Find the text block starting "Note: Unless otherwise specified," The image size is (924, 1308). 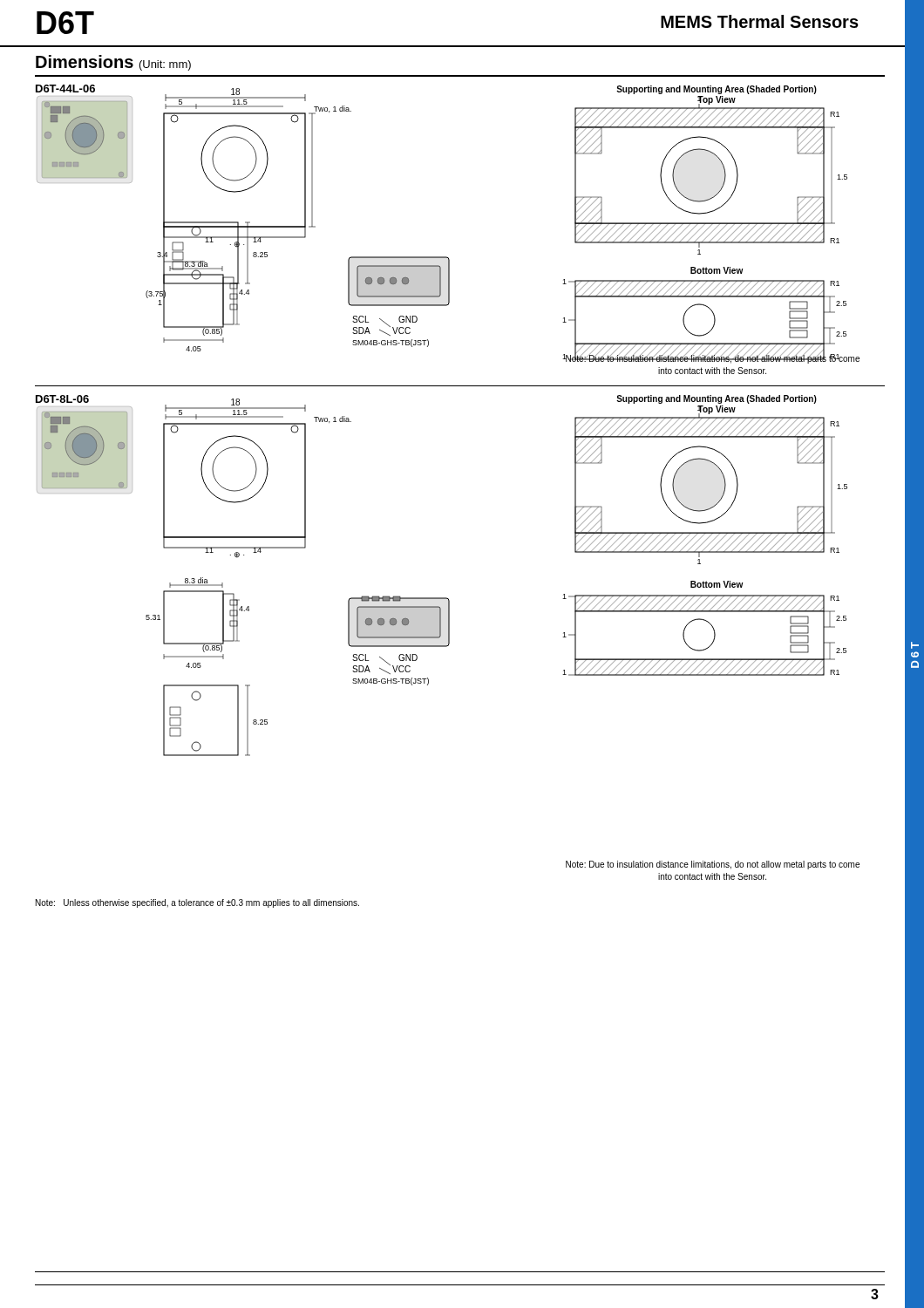pos(197,903)
